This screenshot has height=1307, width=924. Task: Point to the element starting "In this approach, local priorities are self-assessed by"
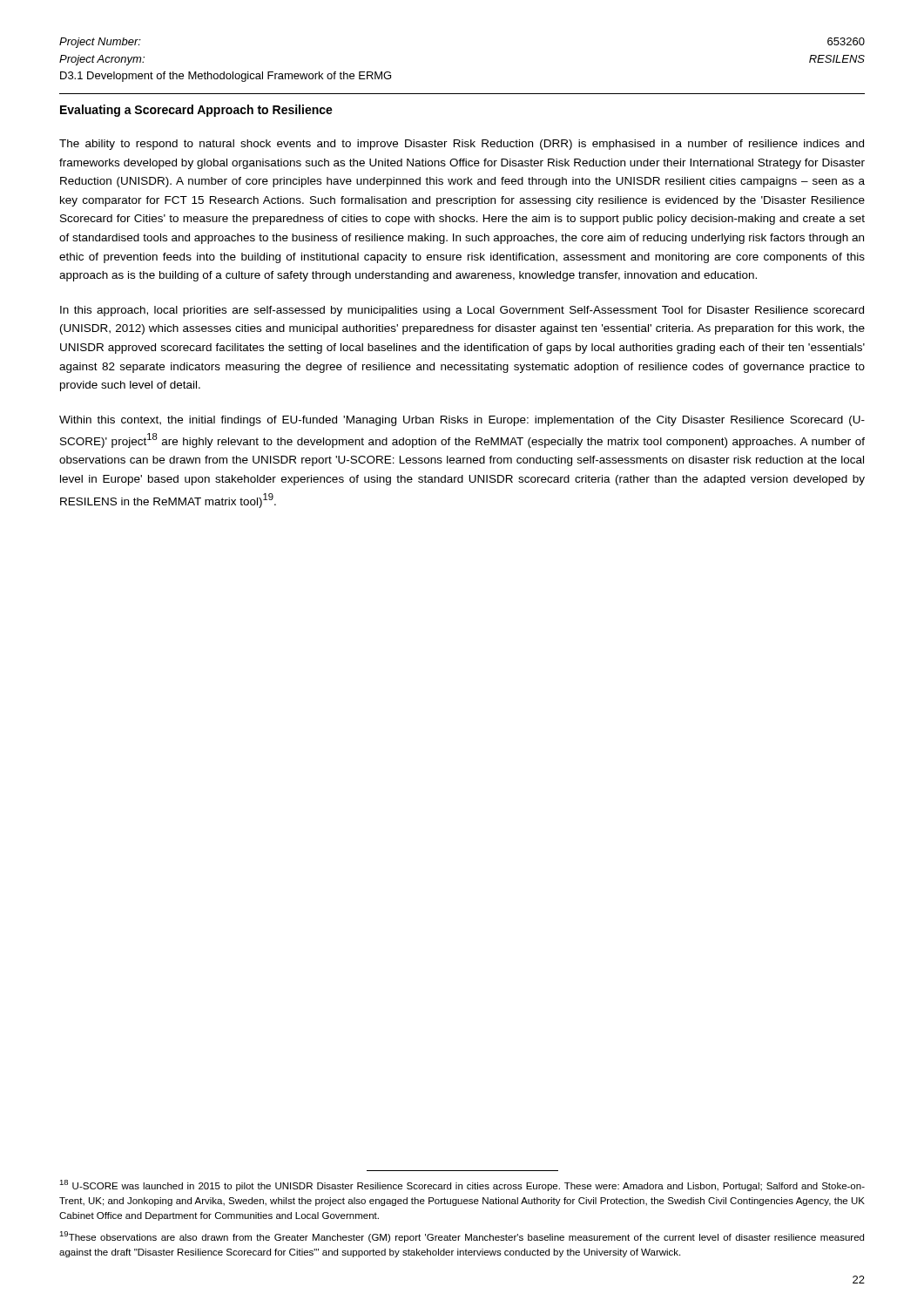[462, 347]
